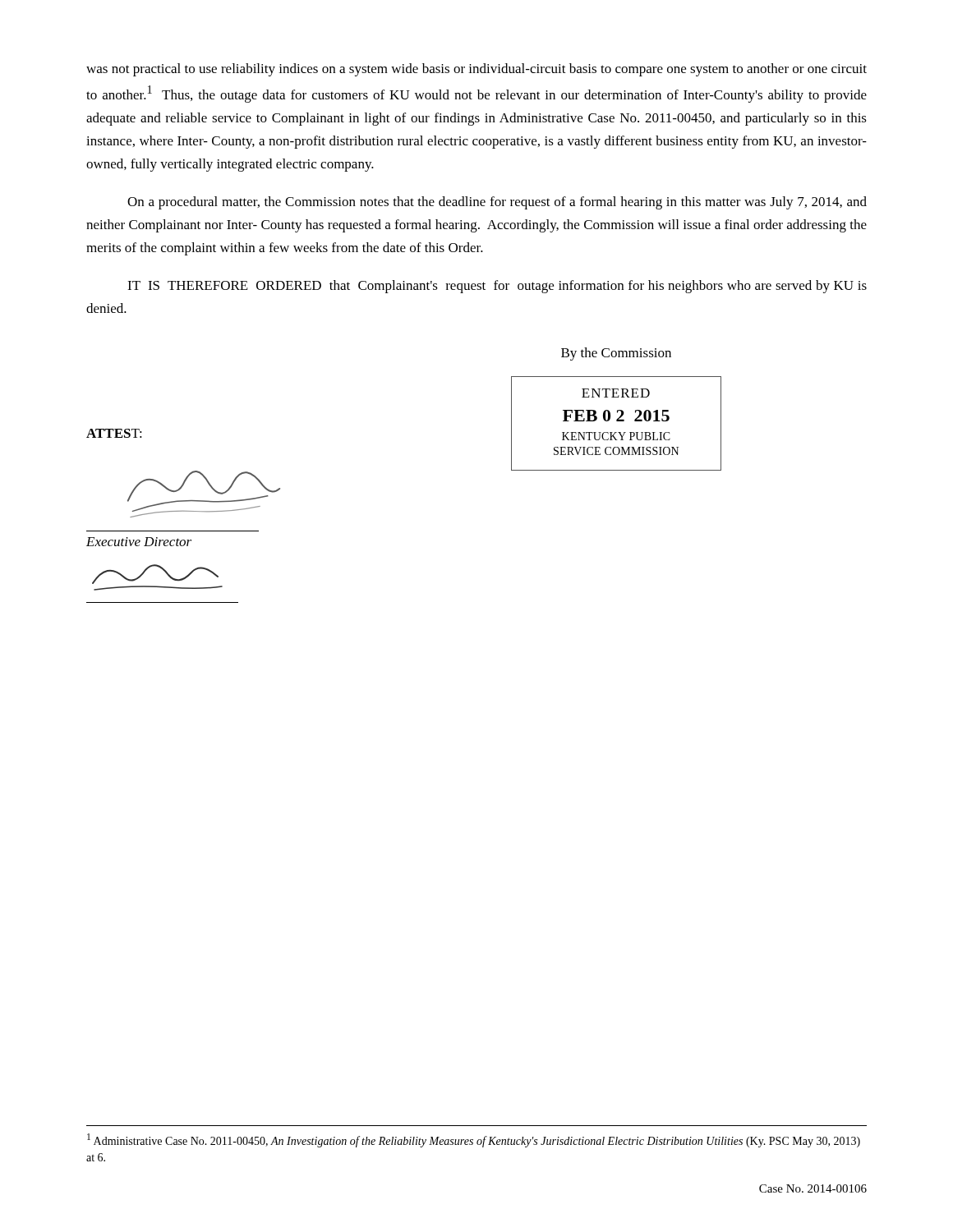This screenshot has width=953, height=1232.
Task: Locate the text containing "Executive Director"
Action: click(x=139, y=542)
